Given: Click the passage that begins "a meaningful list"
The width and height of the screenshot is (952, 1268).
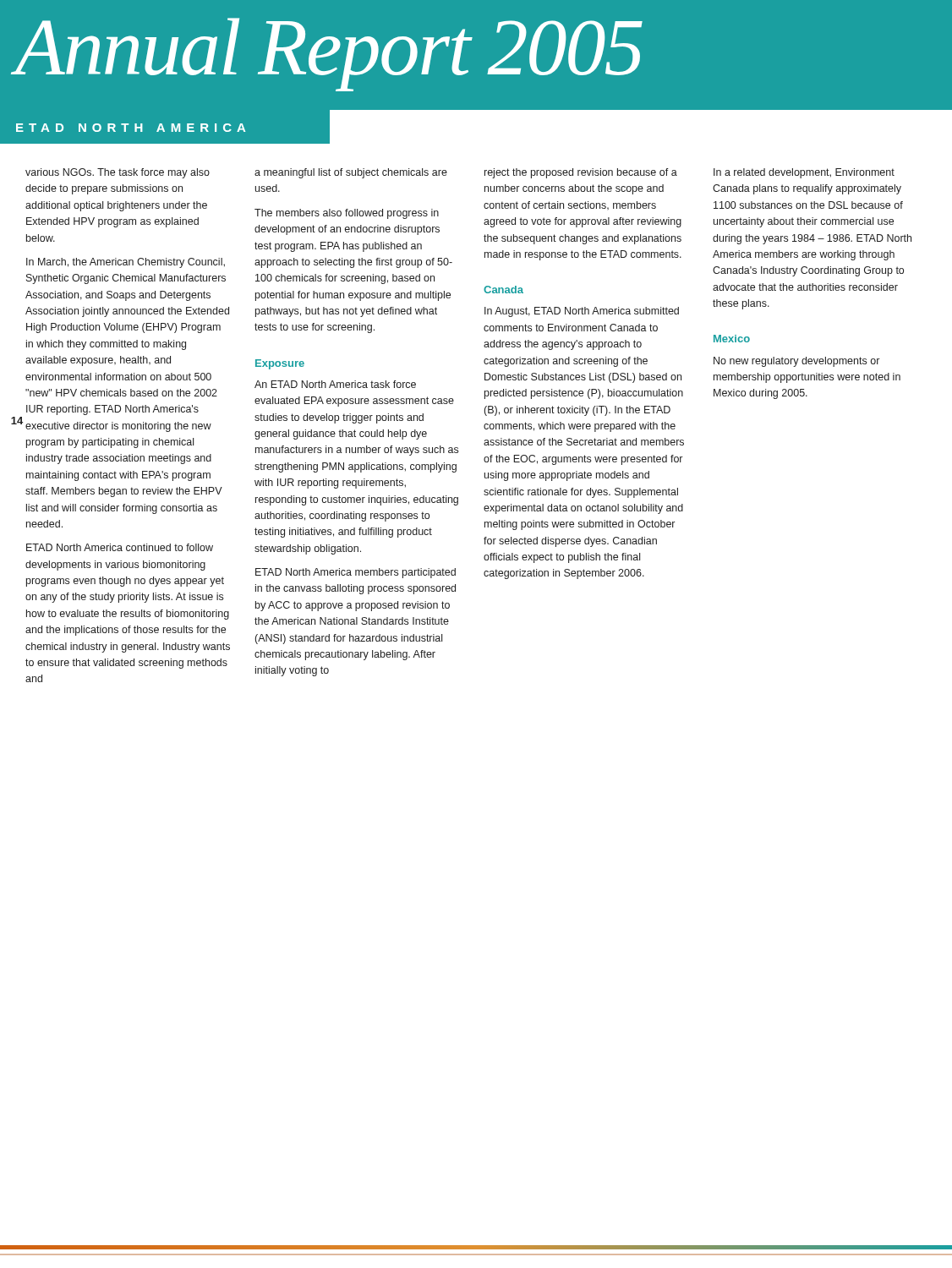Looking at the screenshot, I should pos(357,251).
